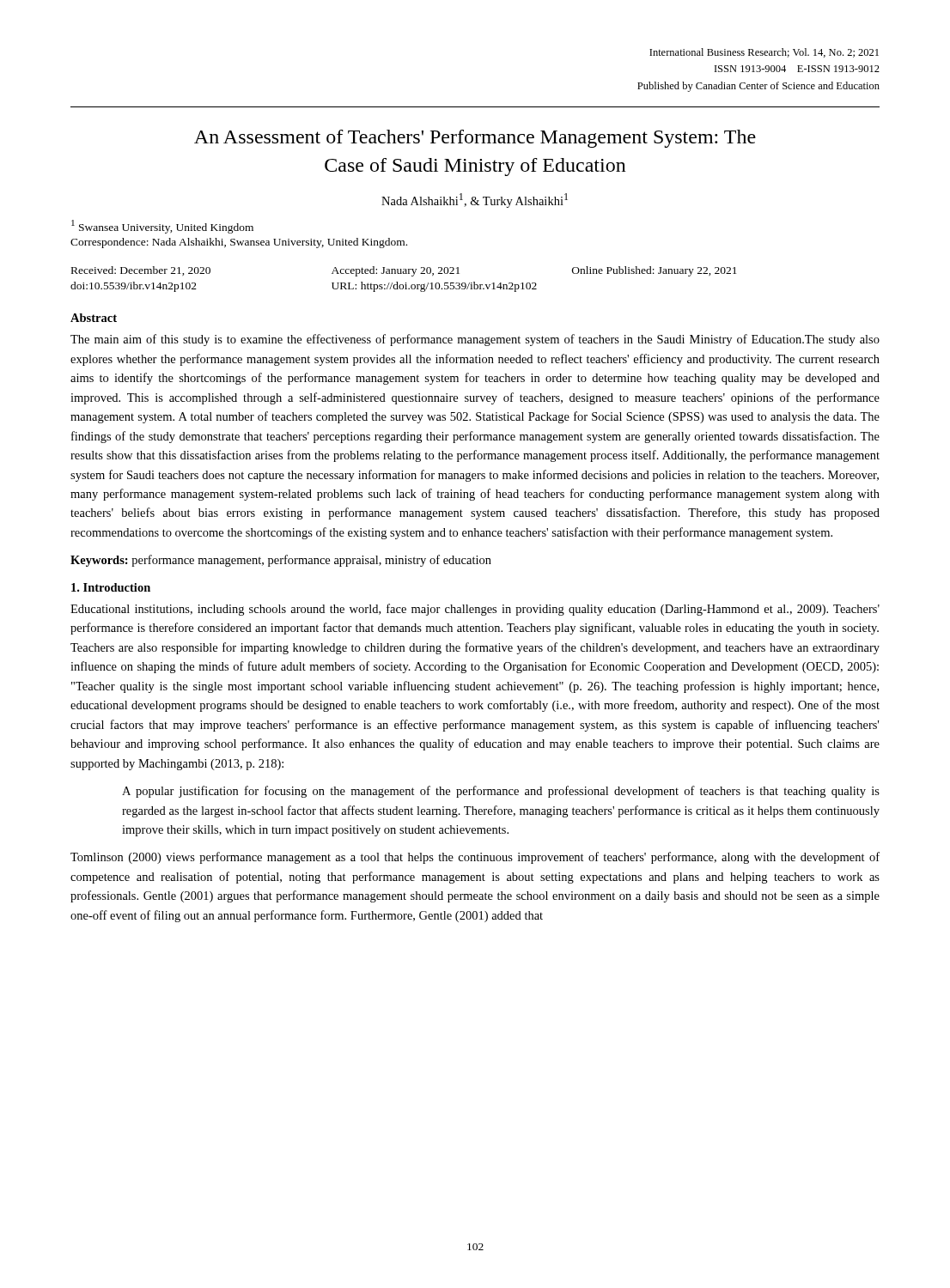Where is the passage that starts "Tomlinson (2000) views performance management as a"?

[475, 886]
